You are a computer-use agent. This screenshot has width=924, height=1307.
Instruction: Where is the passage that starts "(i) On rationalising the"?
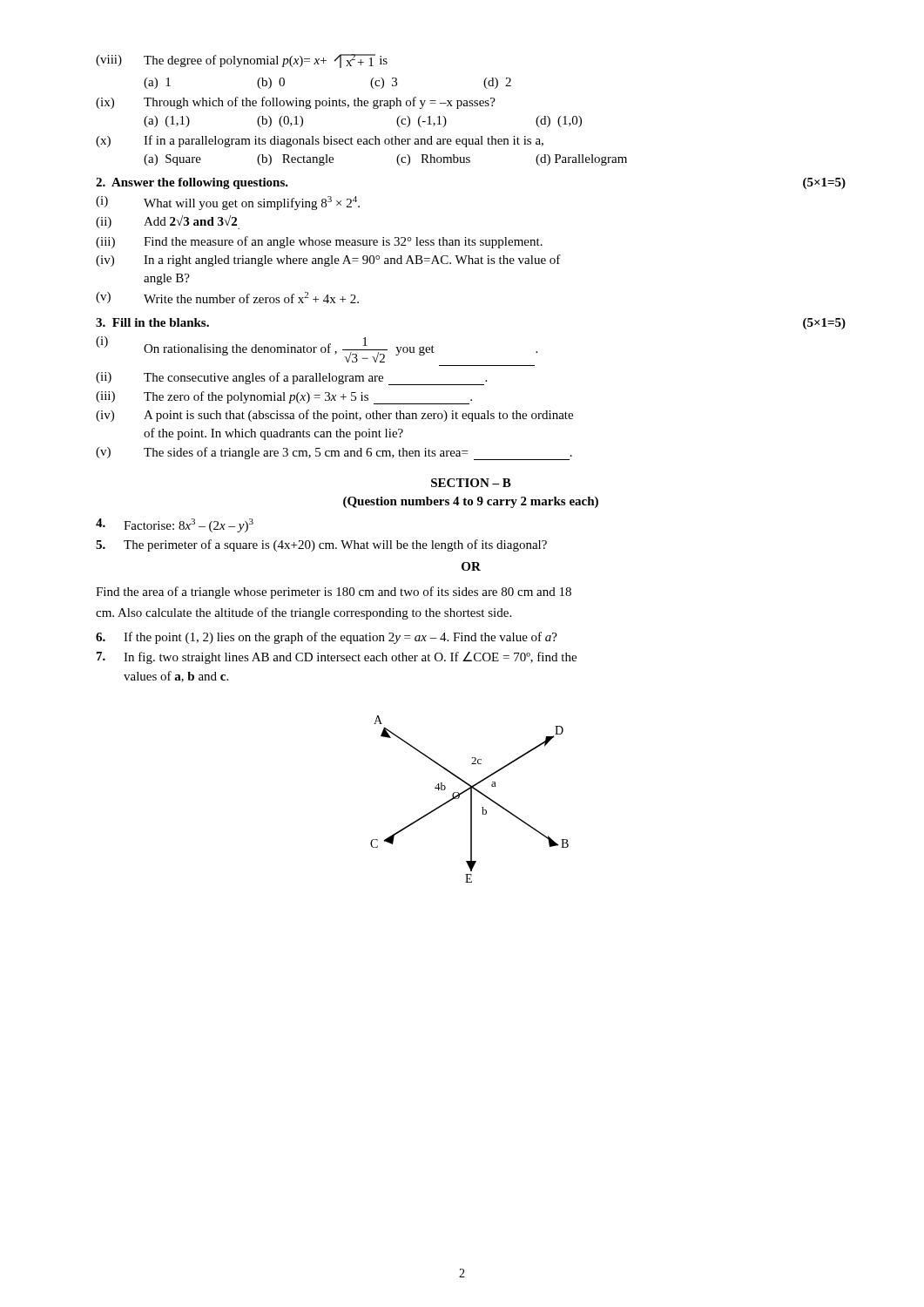(x=471, y=350)
